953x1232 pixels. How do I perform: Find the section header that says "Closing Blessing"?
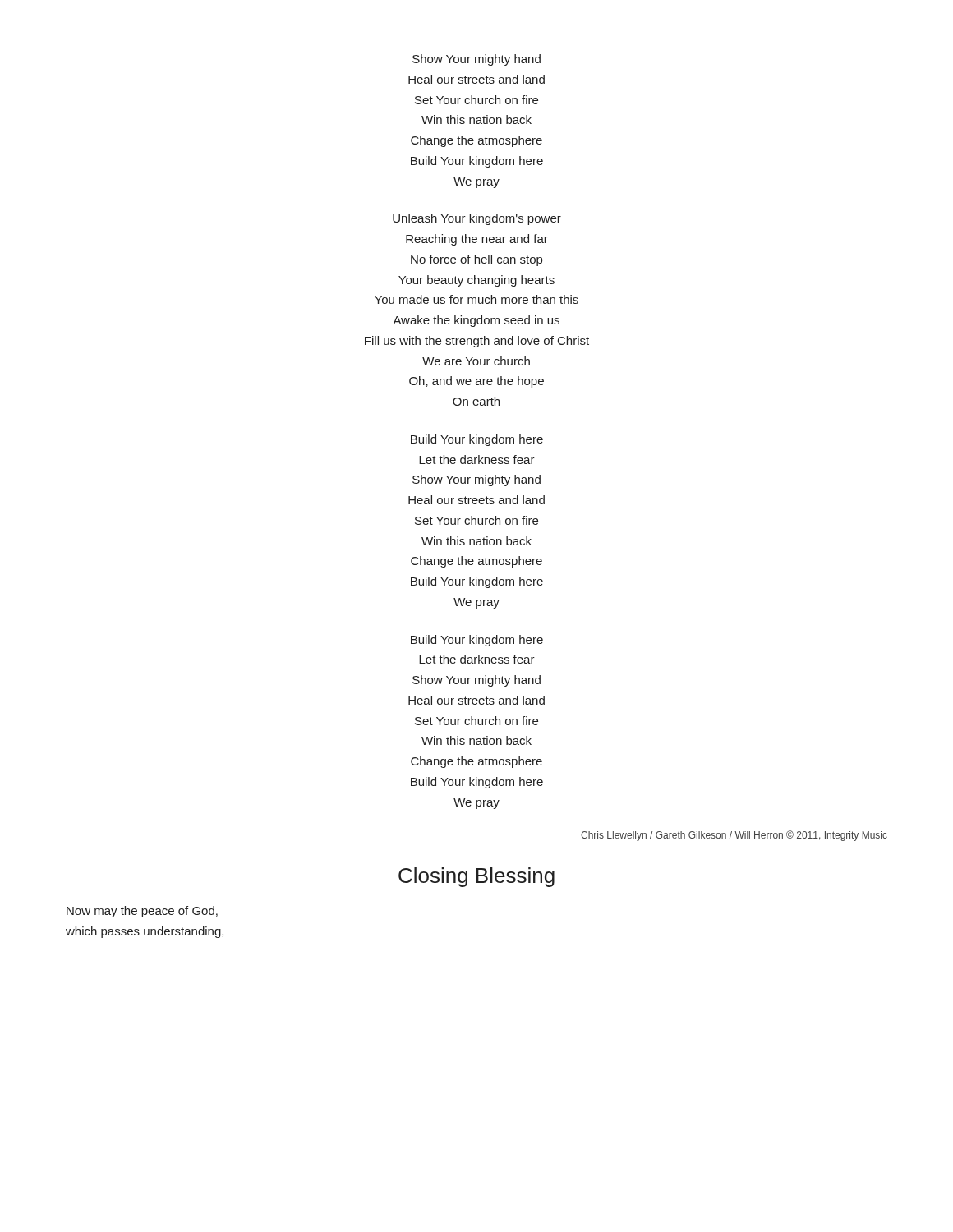[x=476, y=875]
